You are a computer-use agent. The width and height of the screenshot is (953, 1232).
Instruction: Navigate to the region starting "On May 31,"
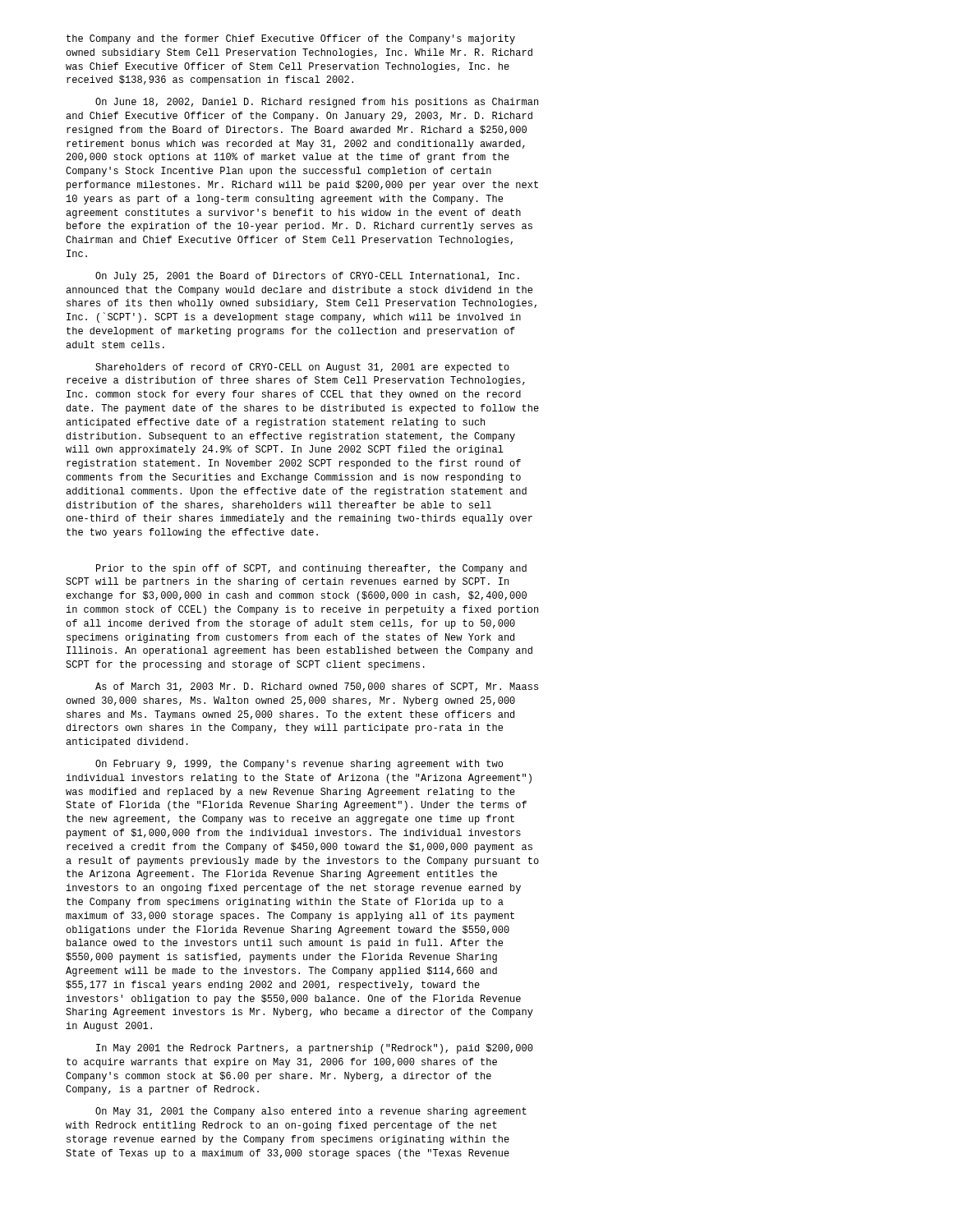pyautogui.click(x=296, y=1133)
